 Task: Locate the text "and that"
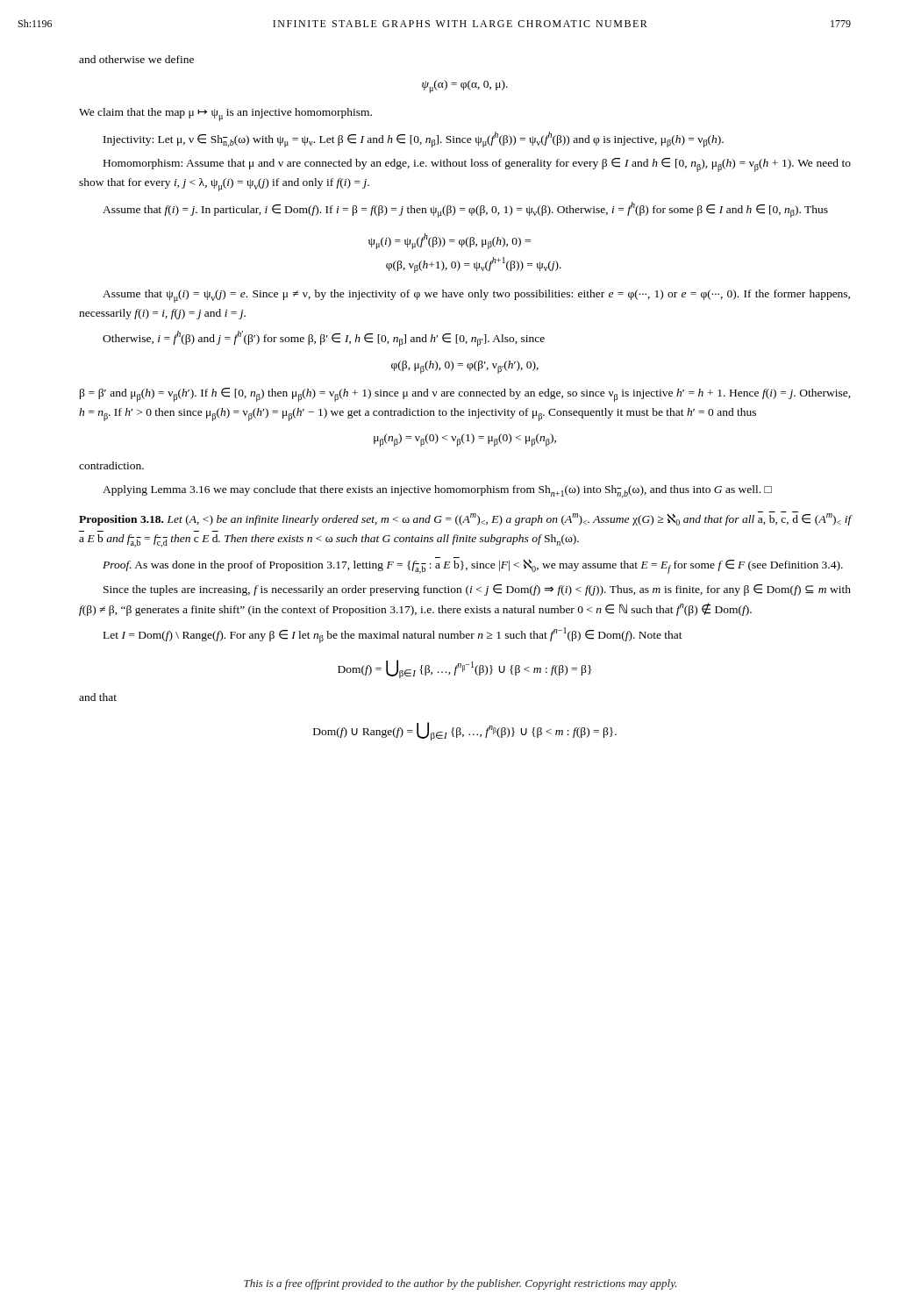point(98,697)
